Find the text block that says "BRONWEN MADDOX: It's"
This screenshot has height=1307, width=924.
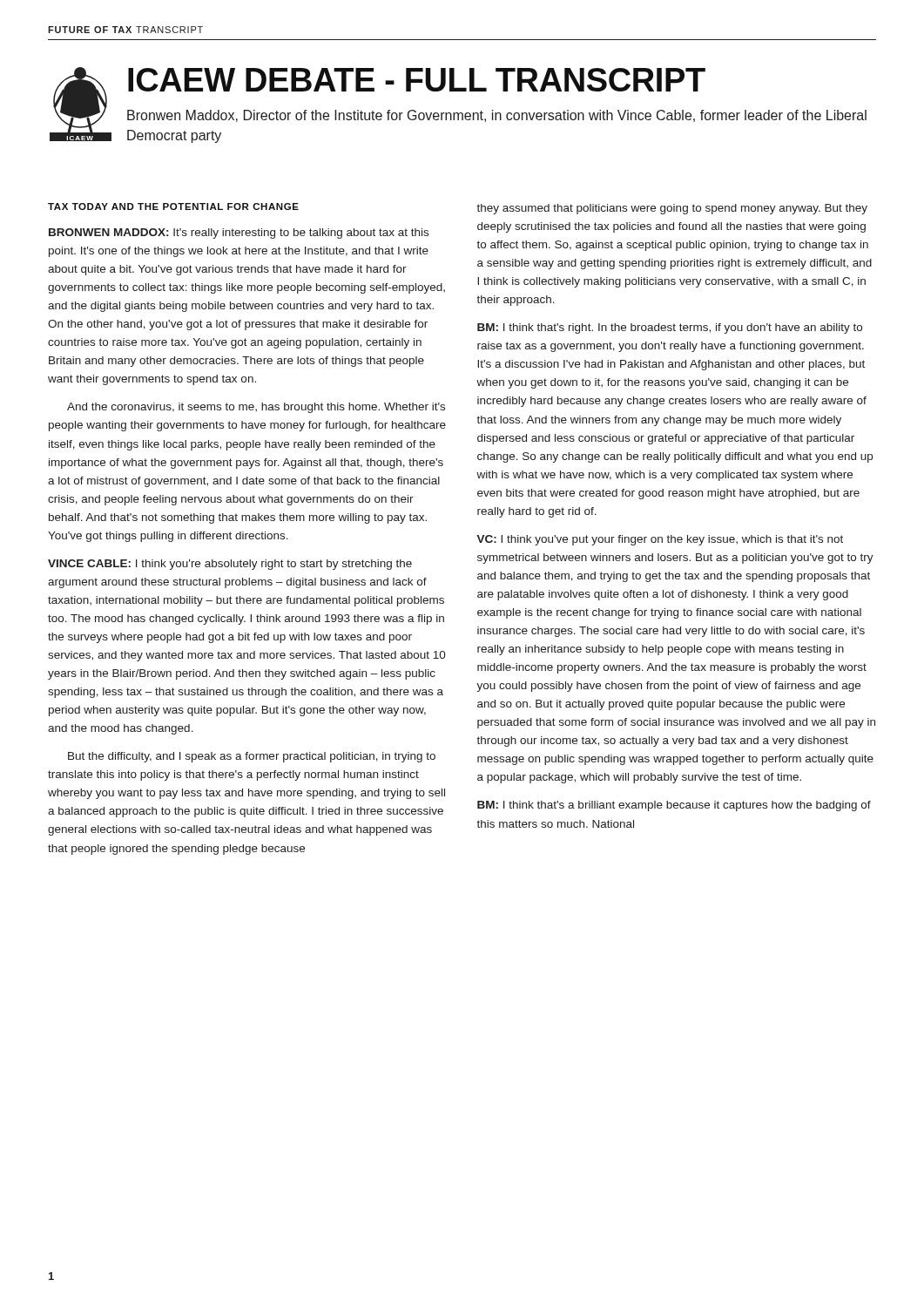click(x=247, y=306)
